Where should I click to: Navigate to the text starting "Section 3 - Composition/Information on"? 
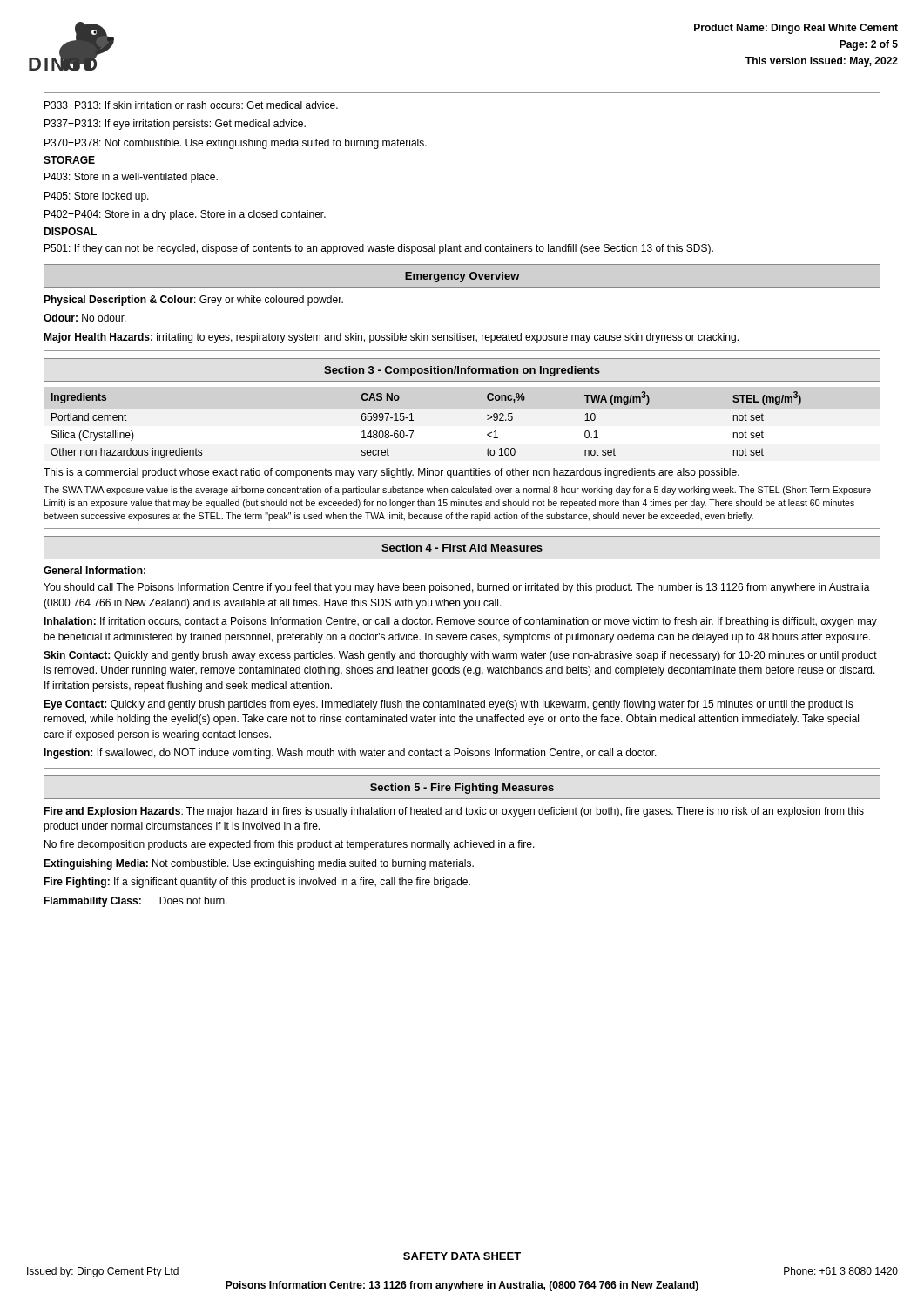pos(462,370)
